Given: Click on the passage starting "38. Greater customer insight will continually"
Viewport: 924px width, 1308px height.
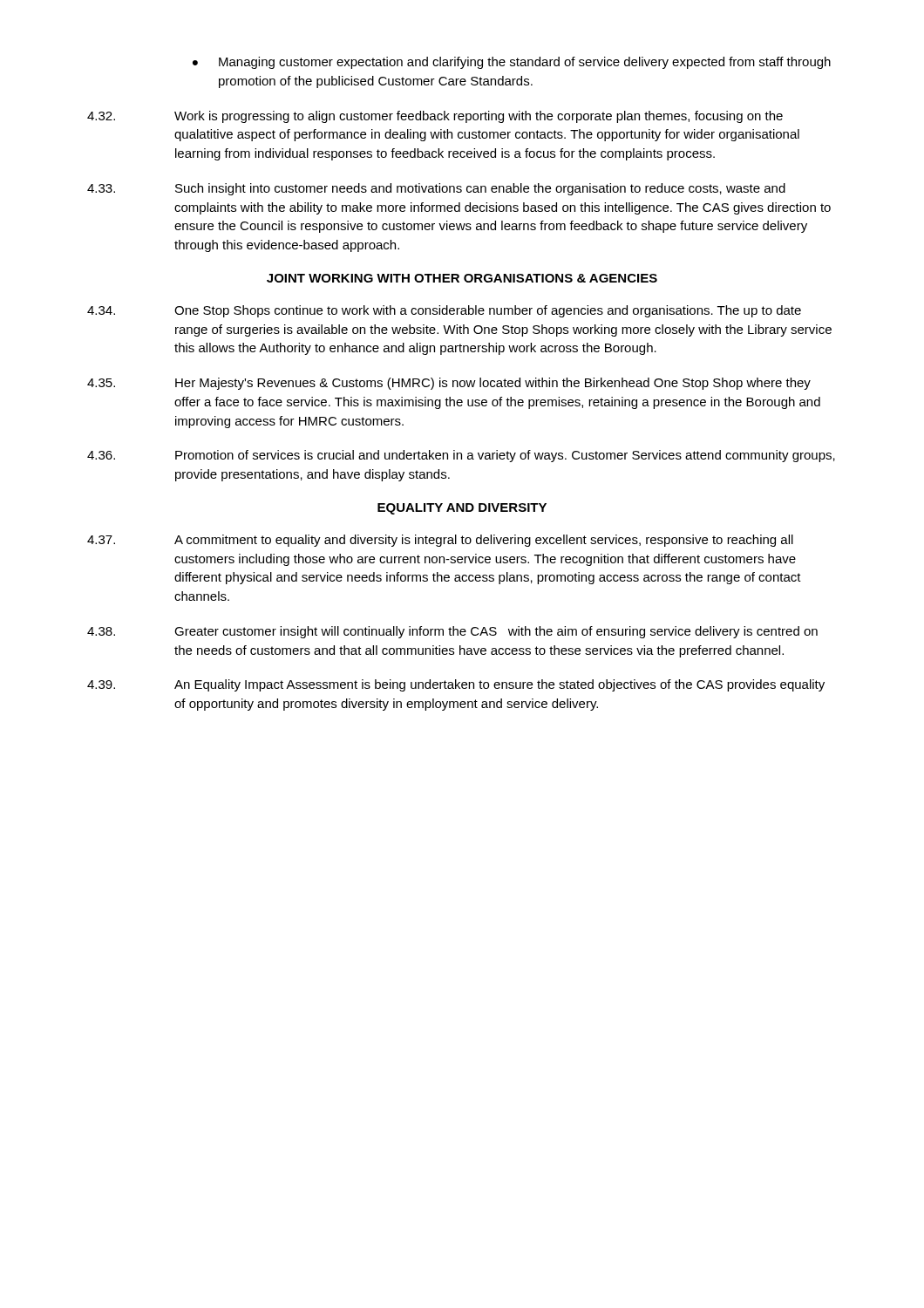Looking at the screenshot, I should [462, 641].
